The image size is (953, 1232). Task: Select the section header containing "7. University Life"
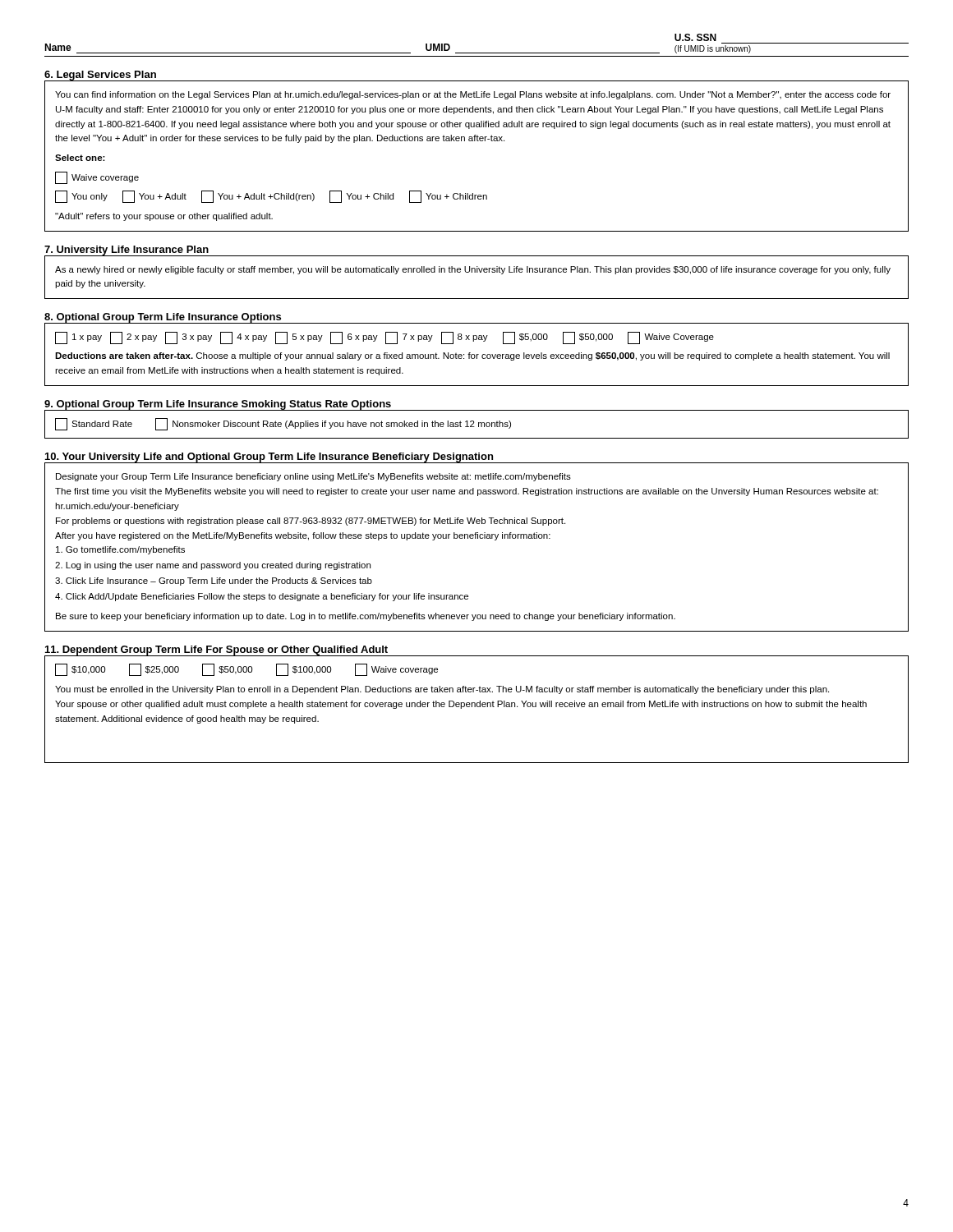click(x=127, y=249)
